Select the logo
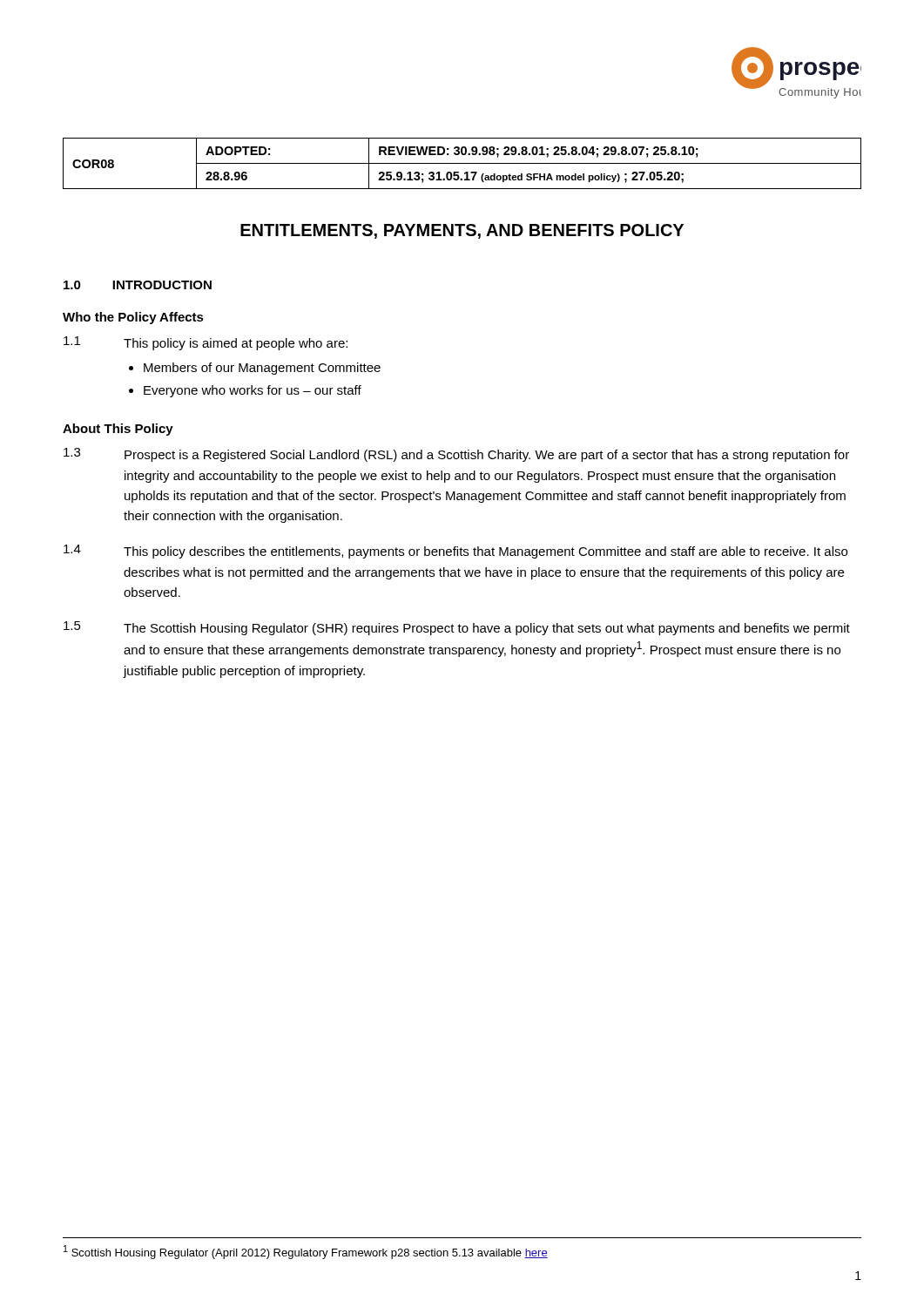This screenshot has width=924, height=1307. point(462,83)
